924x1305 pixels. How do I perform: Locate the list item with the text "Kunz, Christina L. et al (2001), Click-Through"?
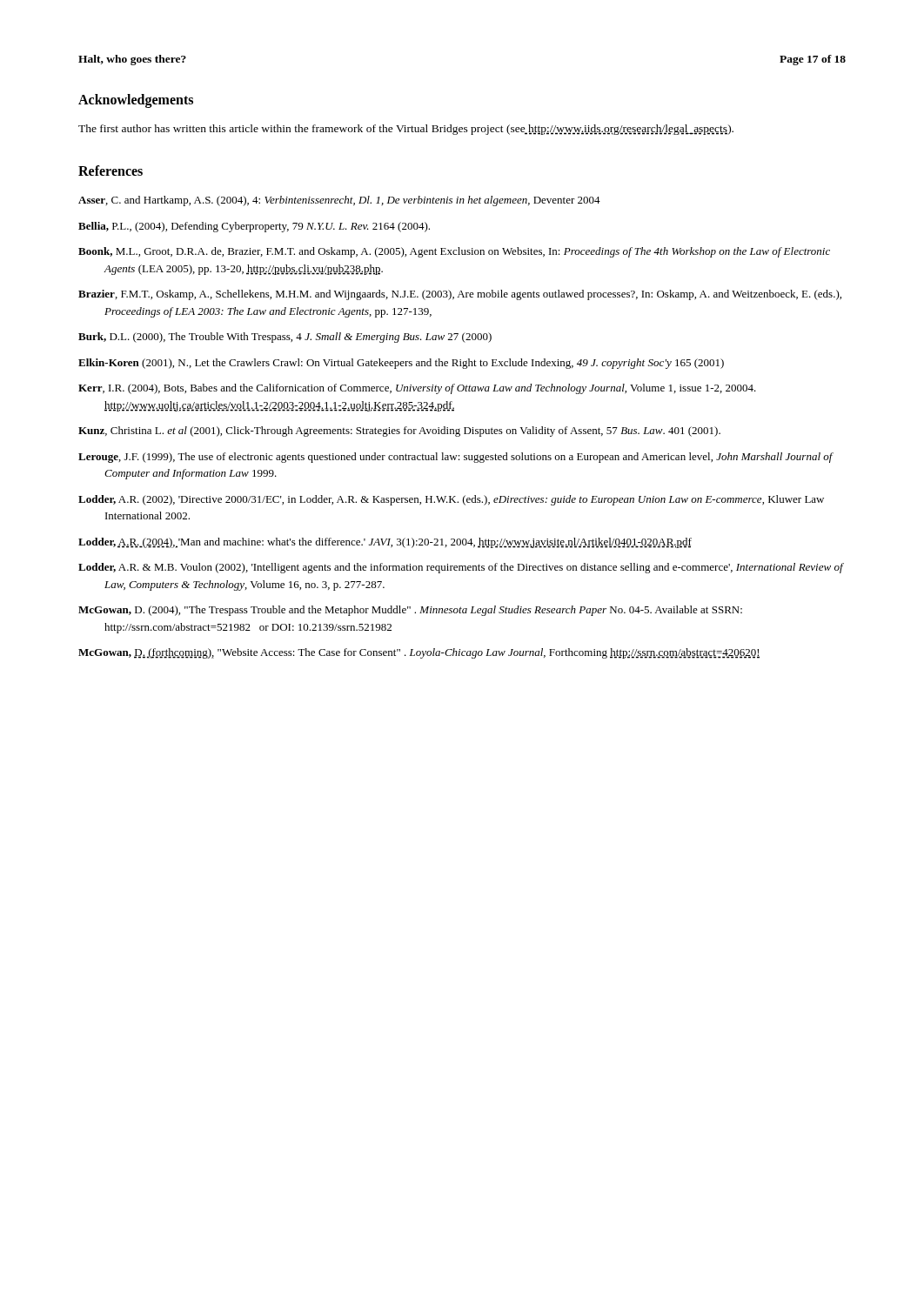click(x=400, y=430)
